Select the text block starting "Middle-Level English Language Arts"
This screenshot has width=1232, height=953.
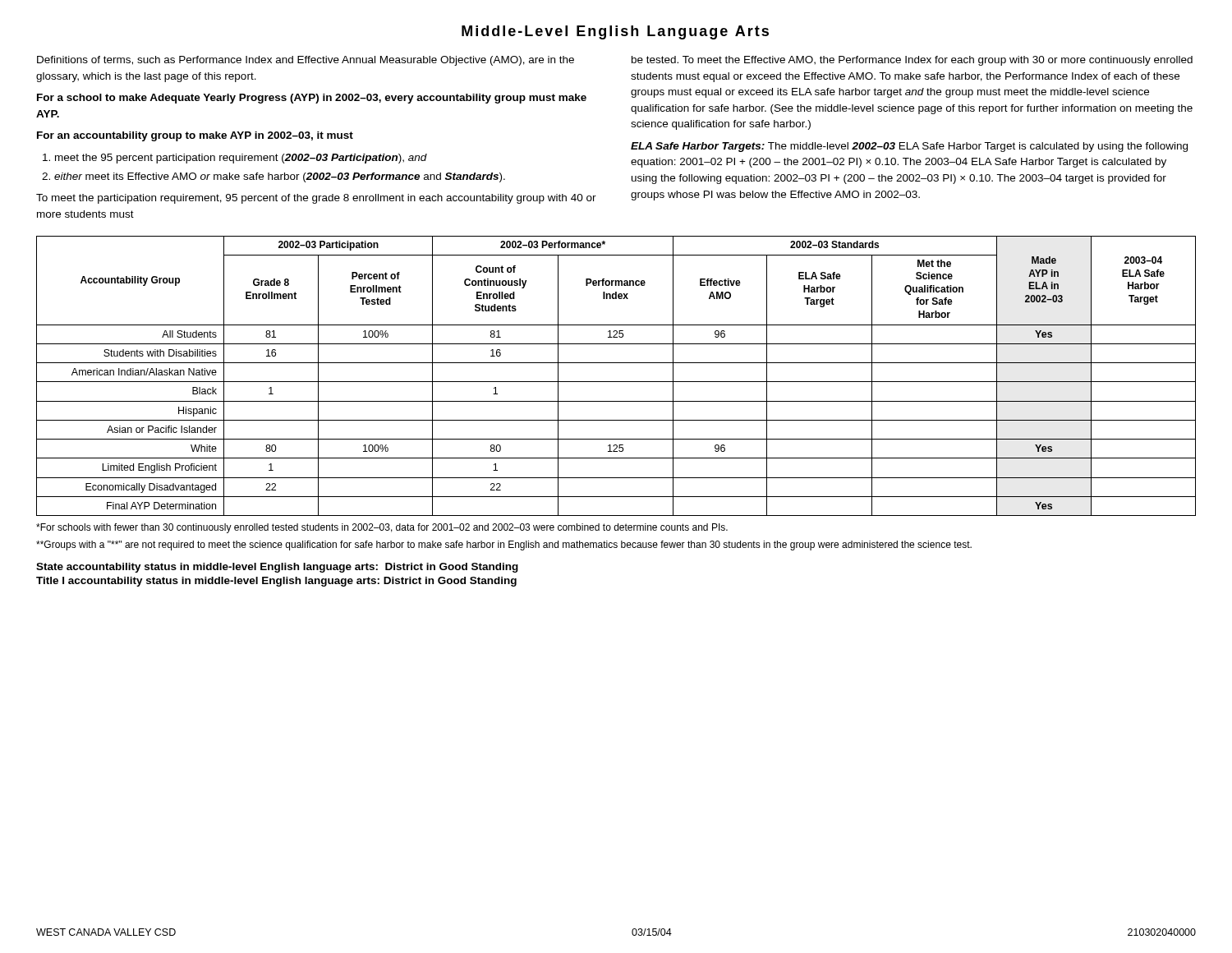coord(616,32)
